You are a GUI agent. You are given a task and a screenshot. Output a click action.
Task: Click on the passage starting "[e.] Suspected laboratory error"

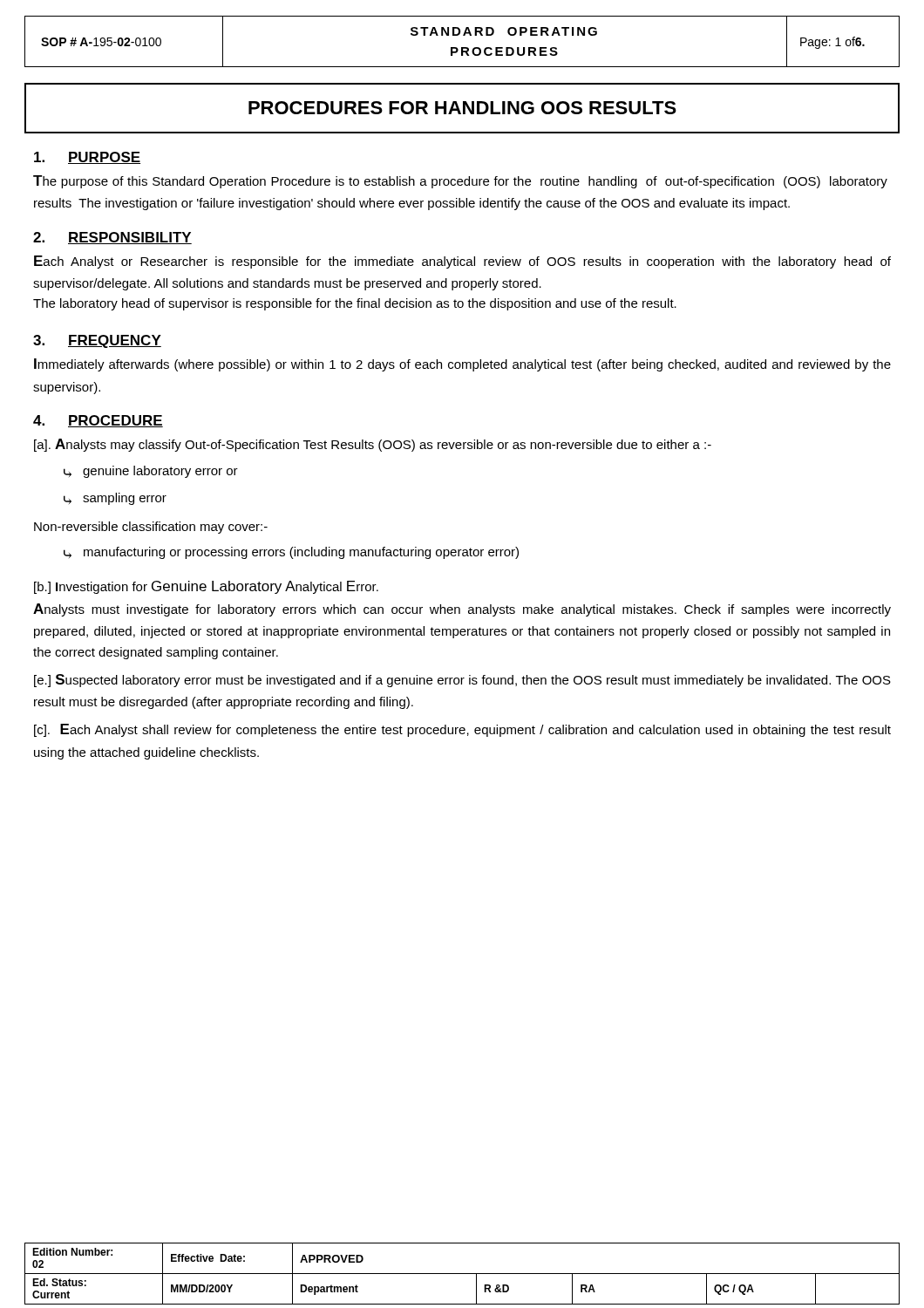click(462, 690)
